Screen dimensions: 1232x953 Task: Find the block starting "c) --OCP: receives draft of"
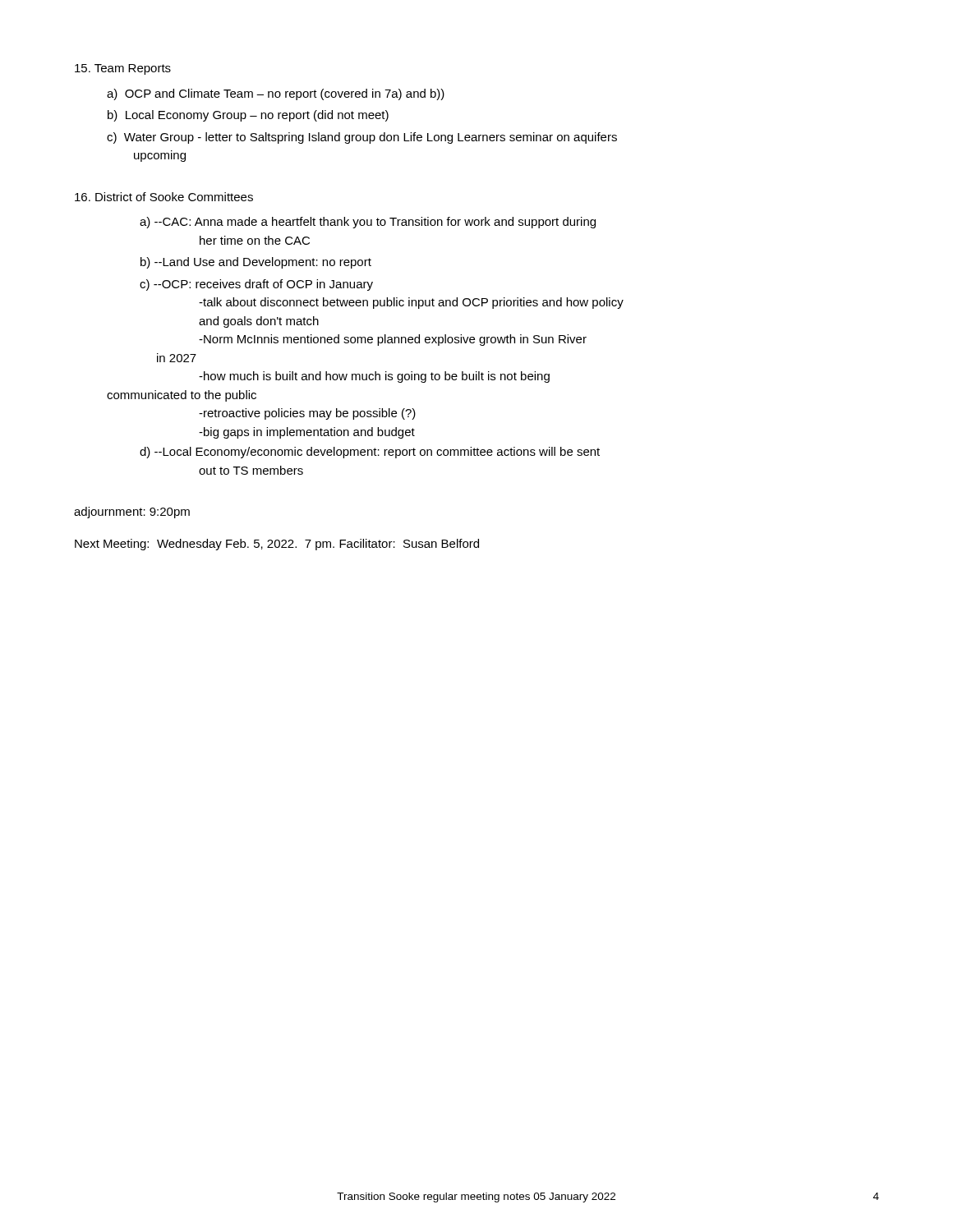tap(256, 285)
